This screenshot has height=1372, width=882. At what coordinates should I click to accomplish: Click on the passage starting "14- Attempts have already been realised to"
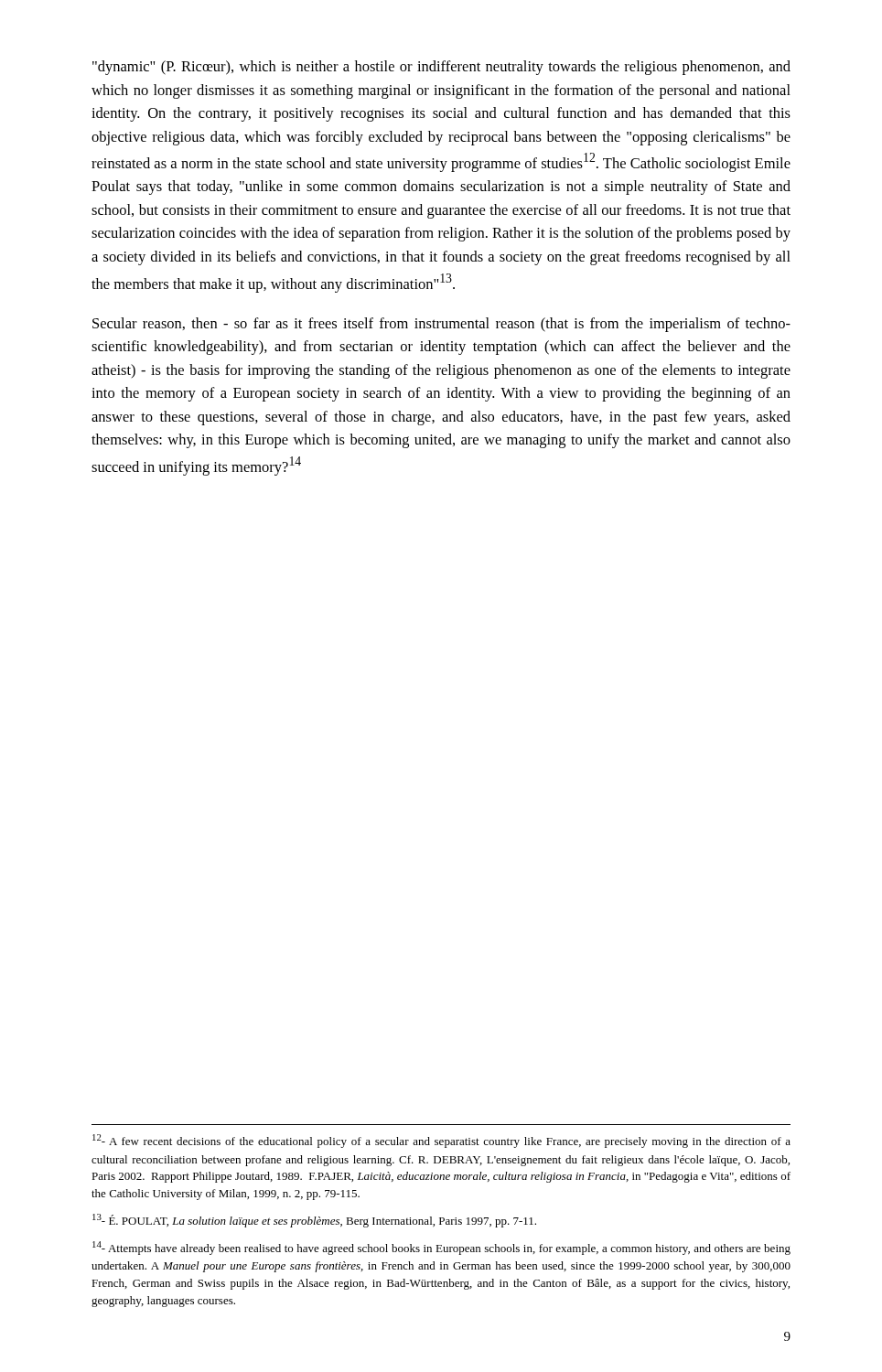point(441,1273)
